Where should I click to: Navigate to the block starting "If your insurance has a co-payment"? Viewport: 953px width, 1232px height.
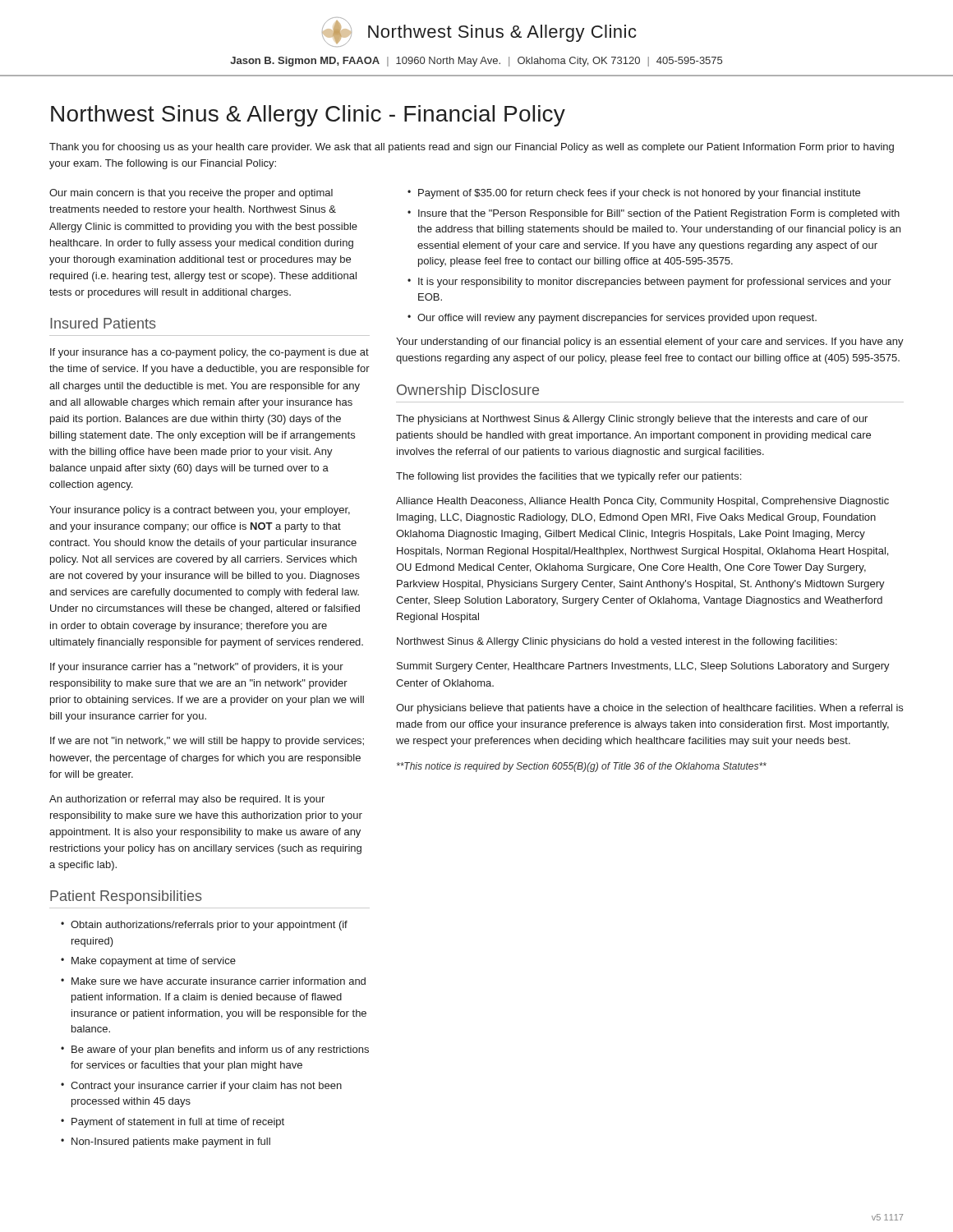coord(209,419)
